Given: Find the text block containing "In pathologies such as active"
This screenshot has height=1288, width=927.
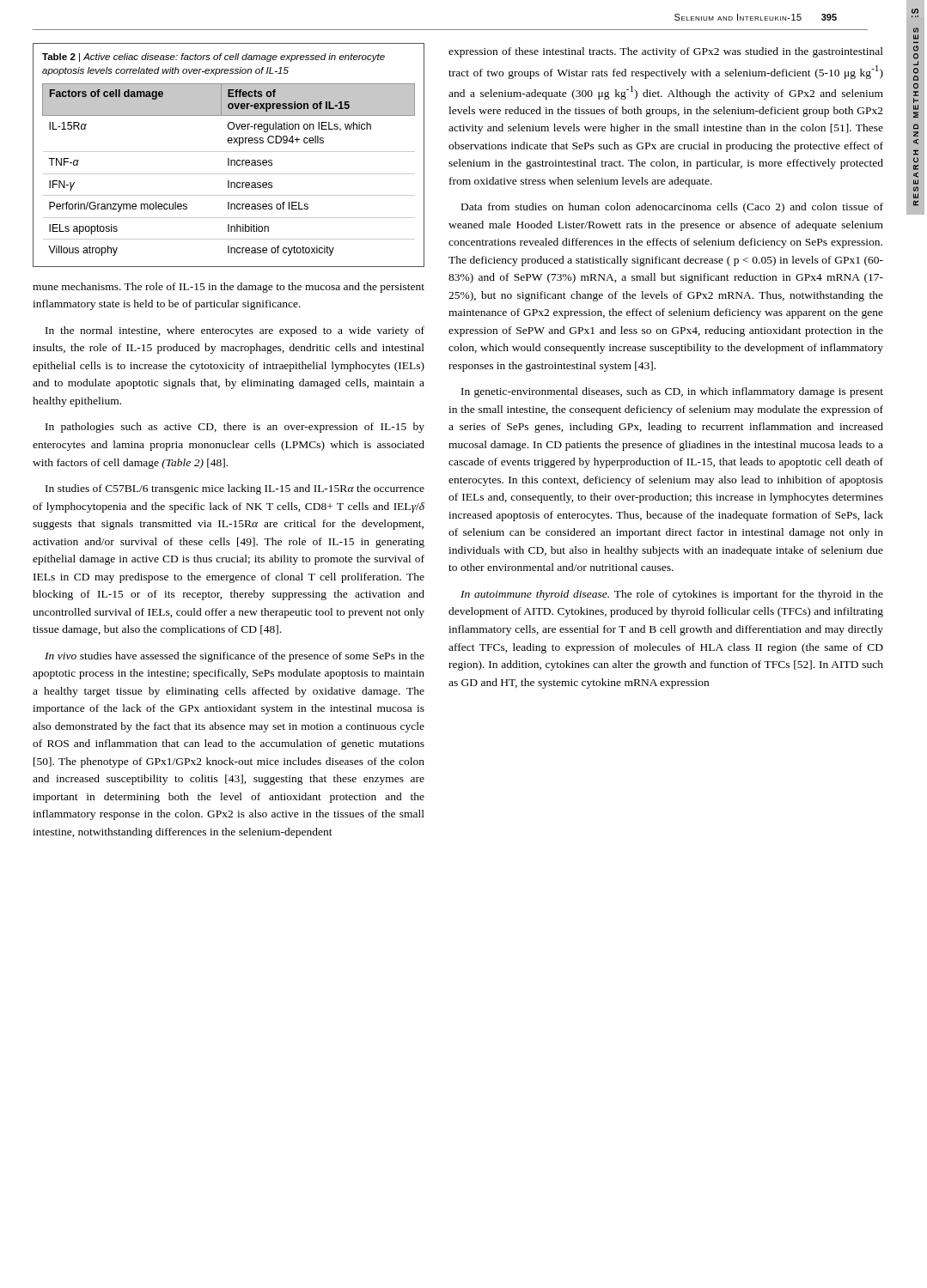Looking at the screenshot, I should pos(229,444).
